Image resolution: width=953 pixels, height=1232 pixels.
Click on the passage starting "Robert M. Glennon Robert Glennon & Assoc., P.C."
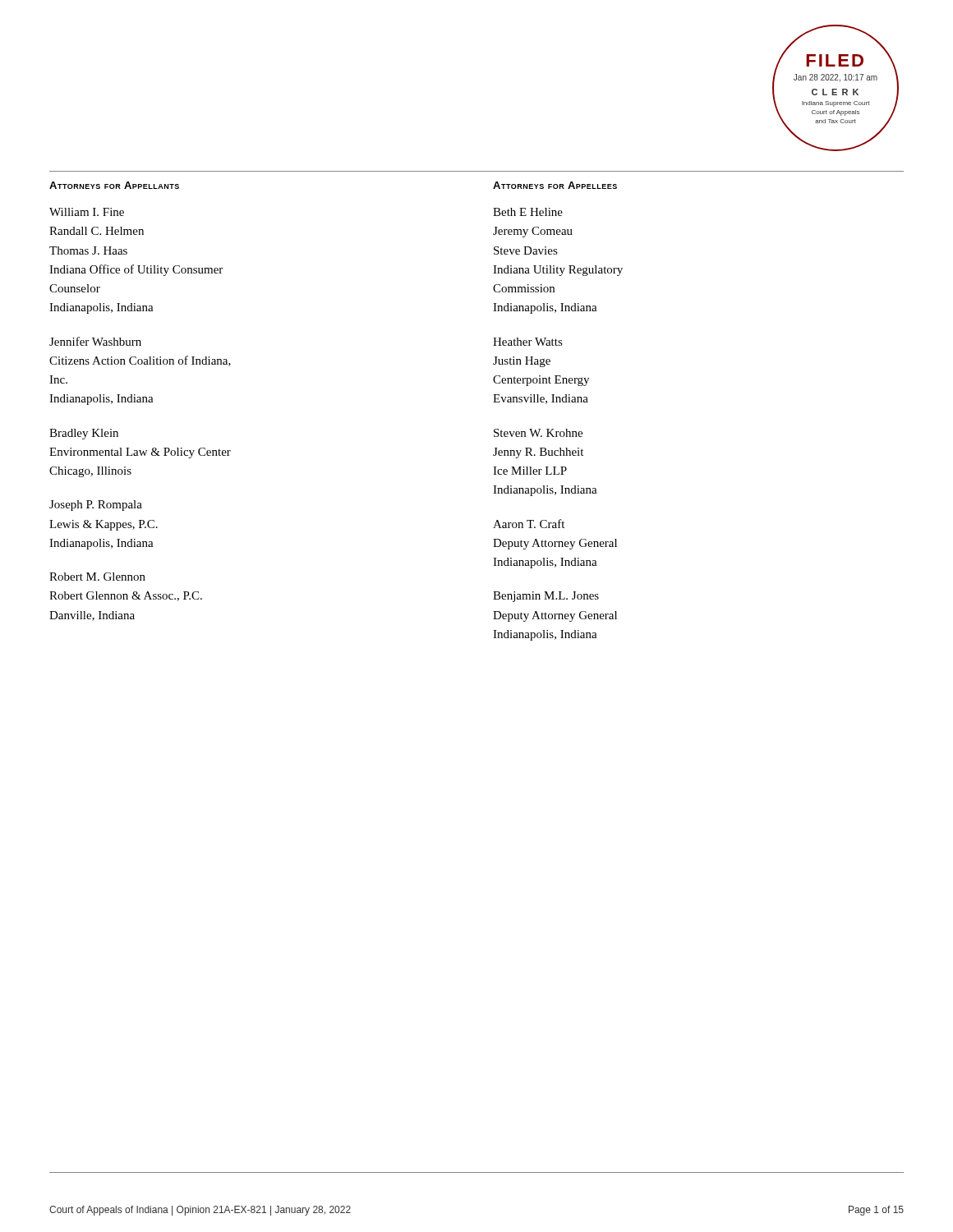(x=126, y=596)
